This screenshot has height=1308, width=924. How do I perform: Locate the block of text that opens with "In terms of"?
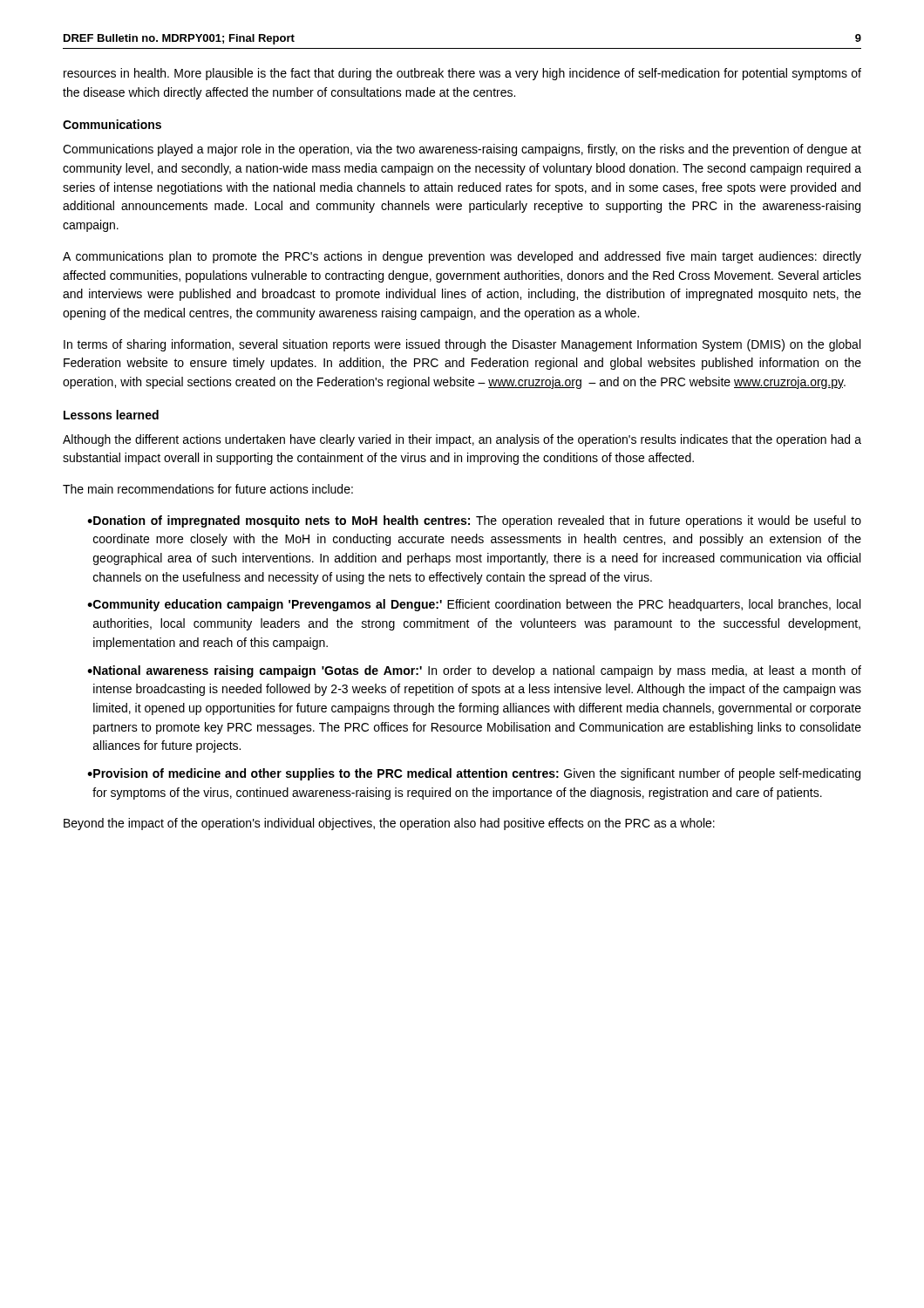[x=462, y=364]
